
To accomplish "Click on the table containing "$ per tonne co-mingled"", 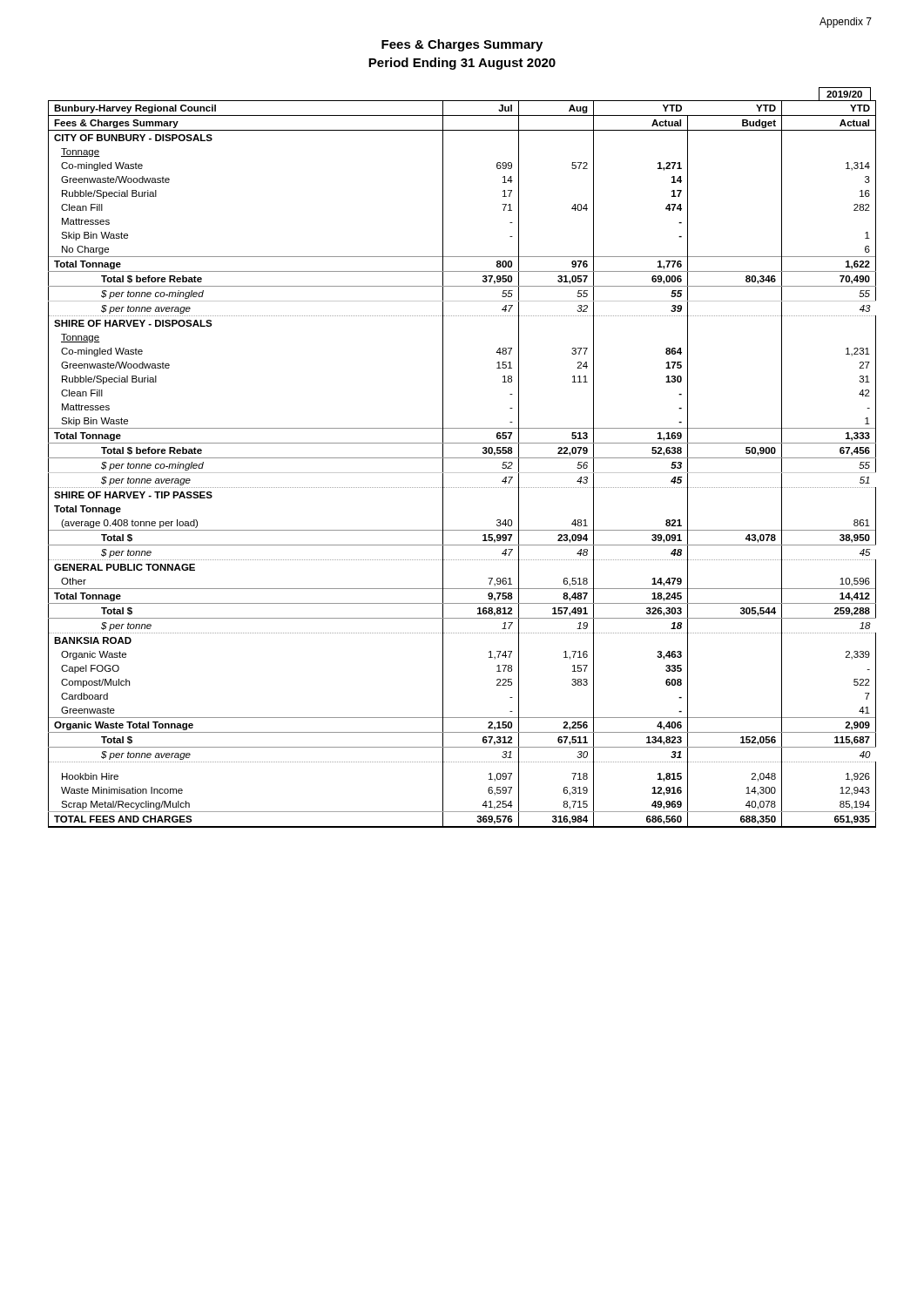I will point(462,457).
